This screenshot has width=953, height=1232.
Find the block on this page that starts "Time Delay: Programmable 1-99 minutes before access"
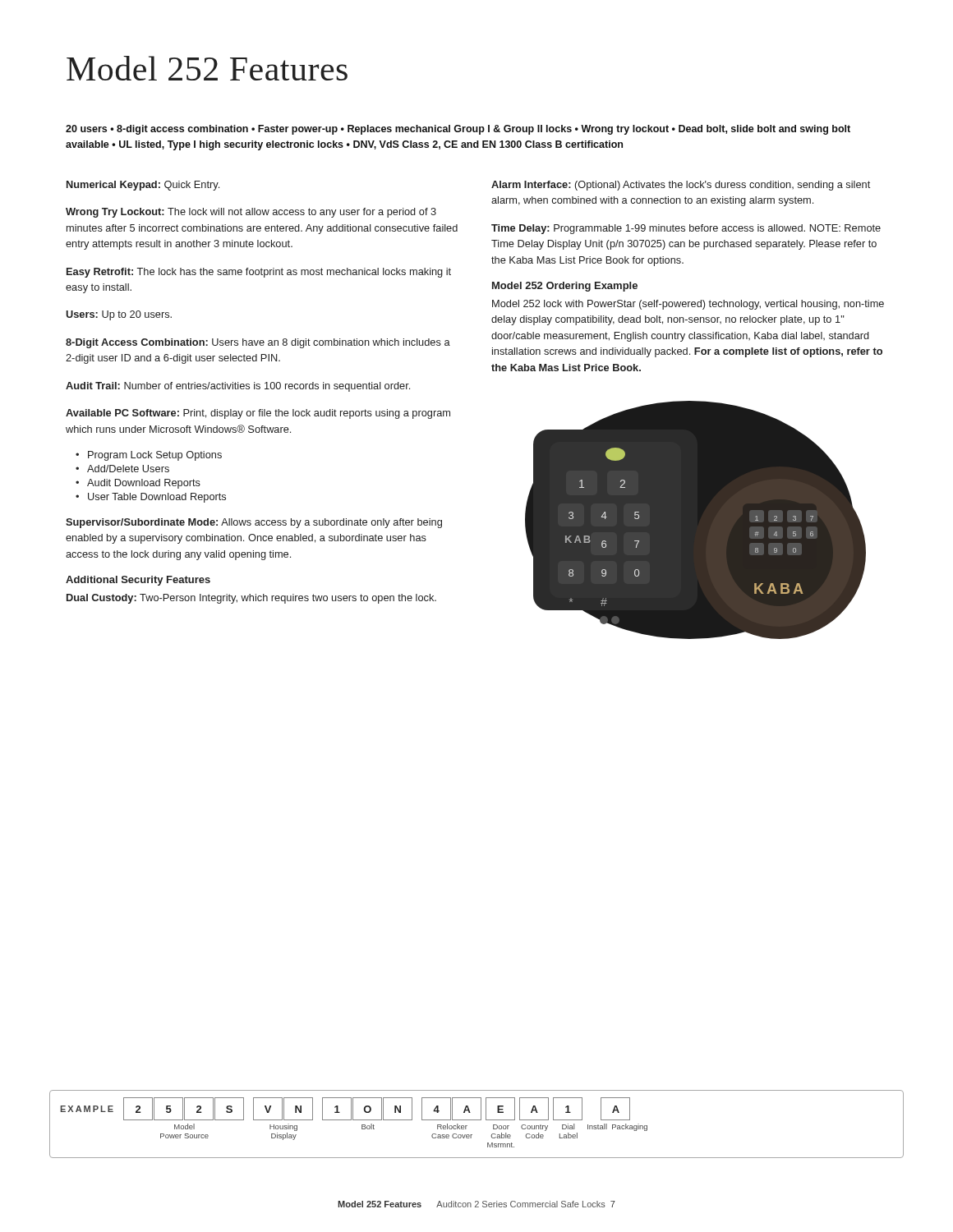coord(686,244)
